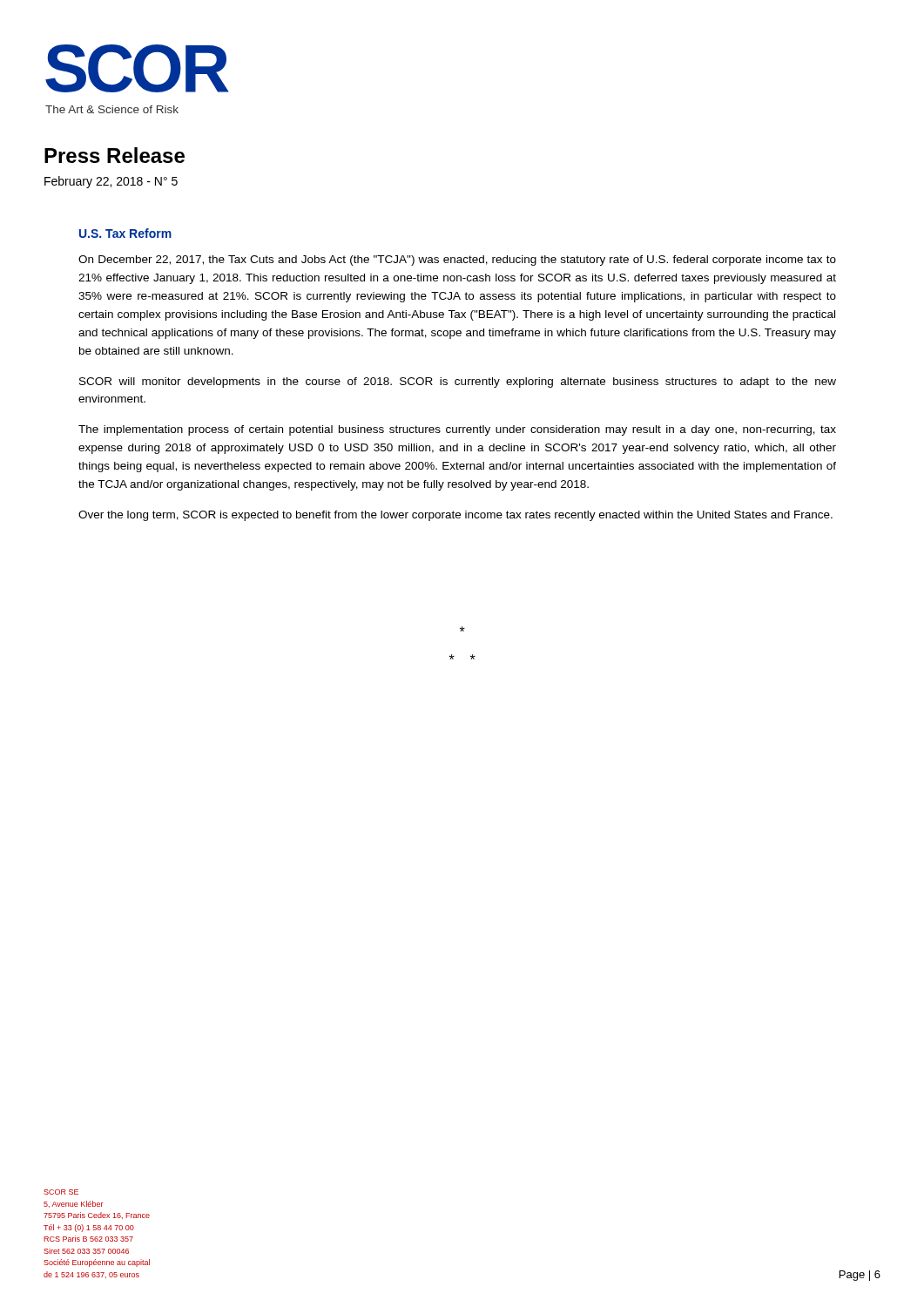This screenshot has width=924, height=1307.
Task: Locate the block of text that opens with "SCOR will monitor developments in the course"
Action: (x=457, y=390)
